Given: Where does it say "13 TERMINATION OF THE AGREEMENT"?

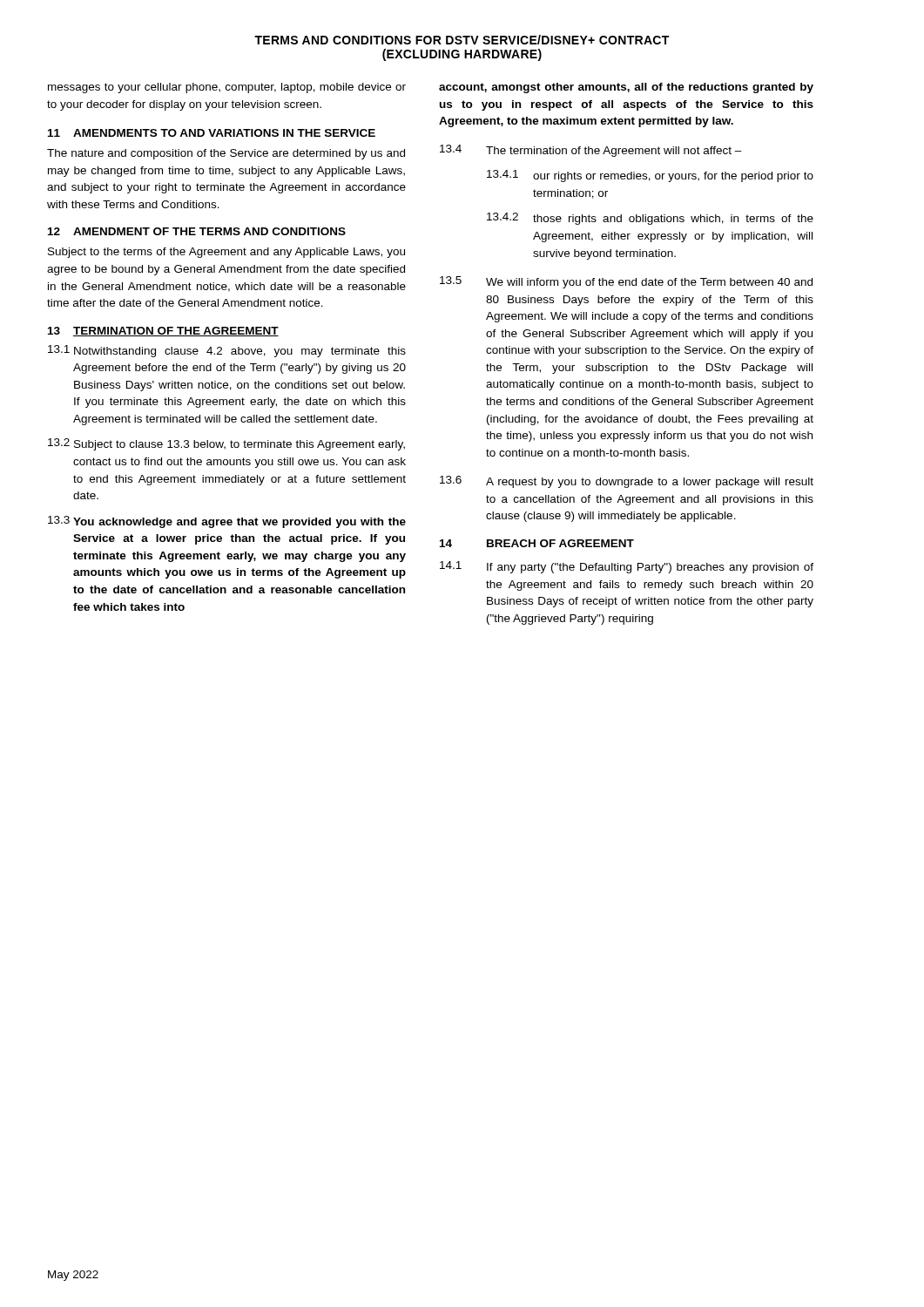Looking at the screenshot, I should click(x=163, y=330).
